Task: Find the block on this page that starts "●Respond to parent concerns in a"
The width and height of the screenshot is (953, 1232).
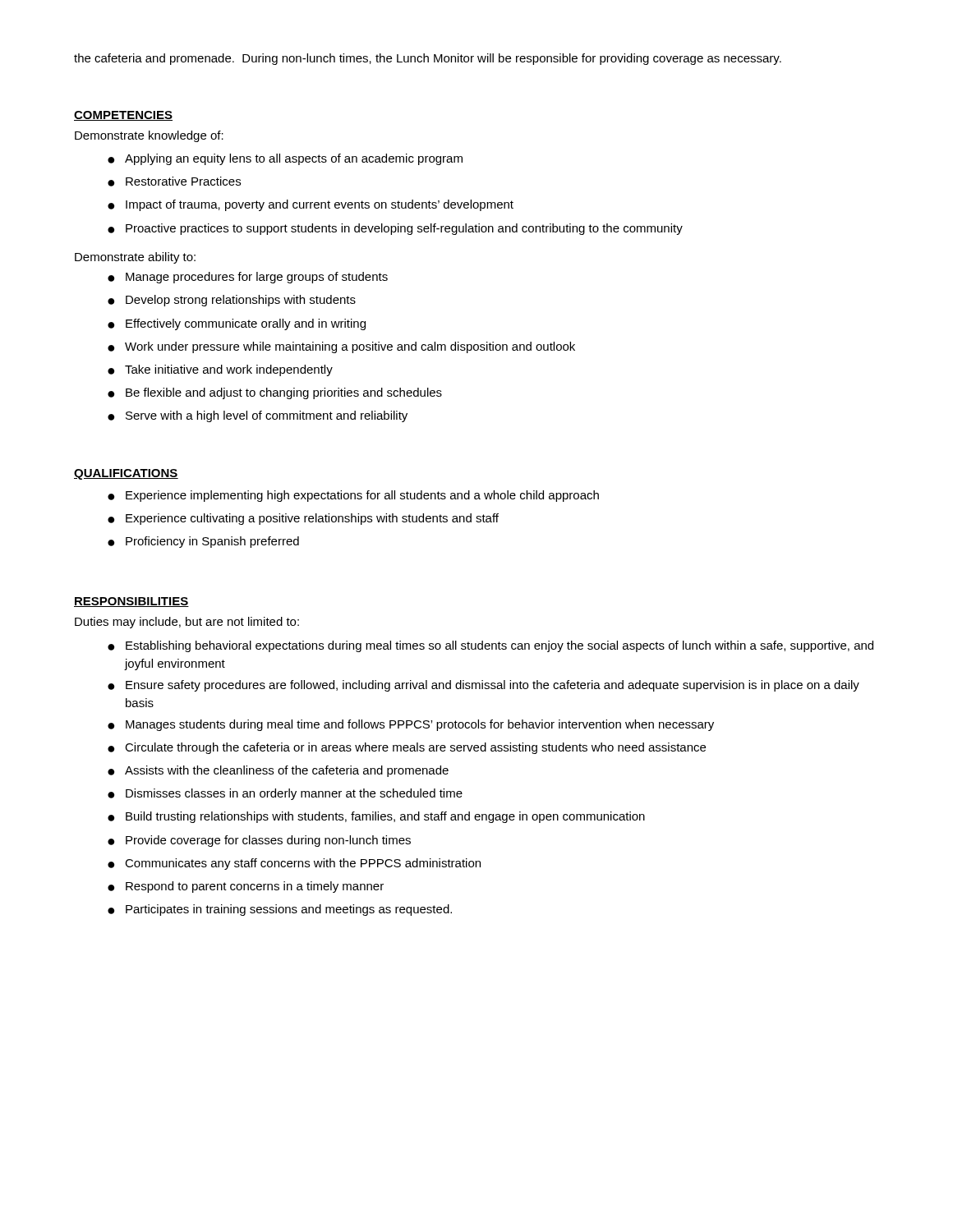Action: point(246,887)
